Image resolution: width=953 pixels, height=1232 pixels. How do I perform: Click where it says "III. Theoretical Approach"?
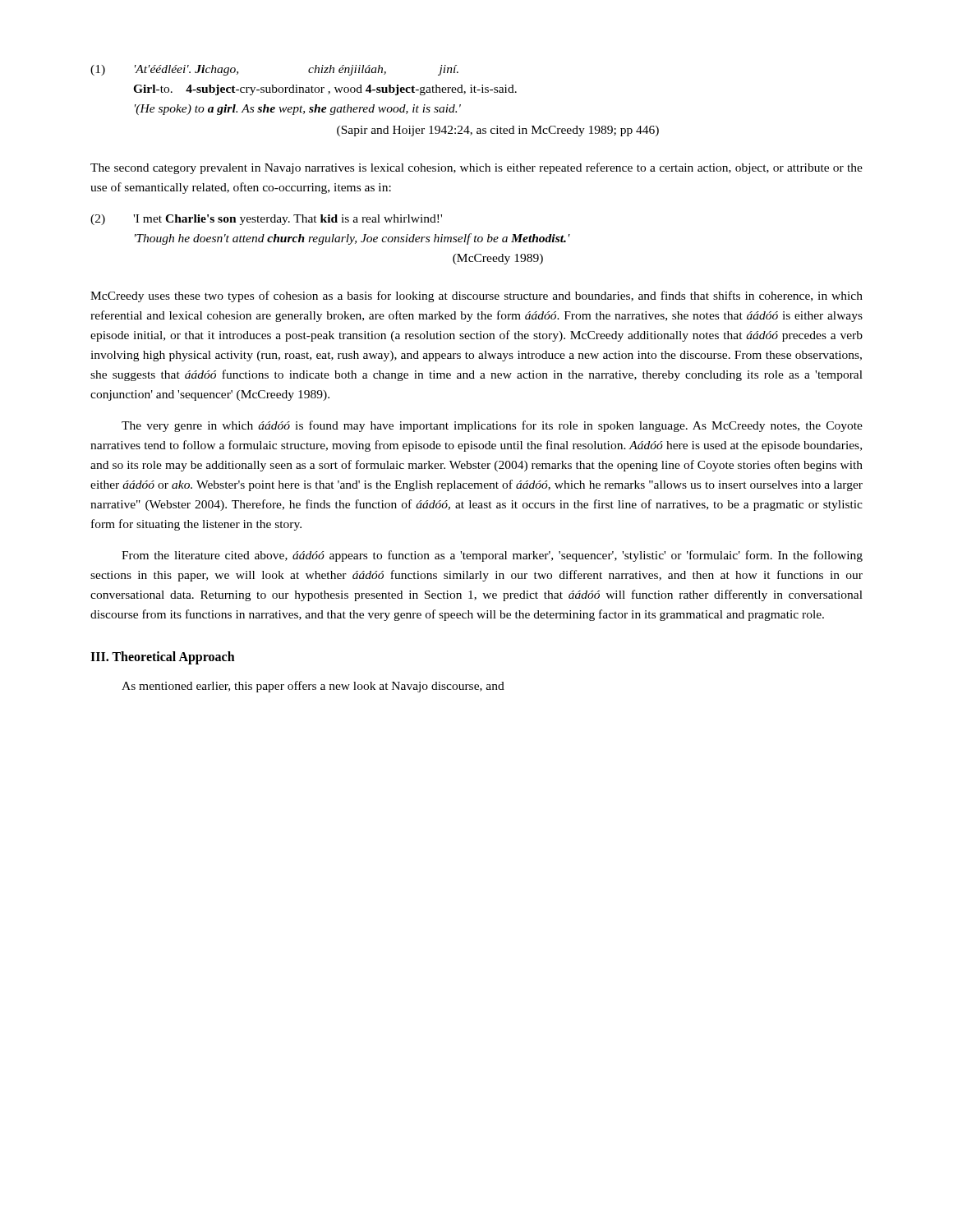[x=162, y=657]
